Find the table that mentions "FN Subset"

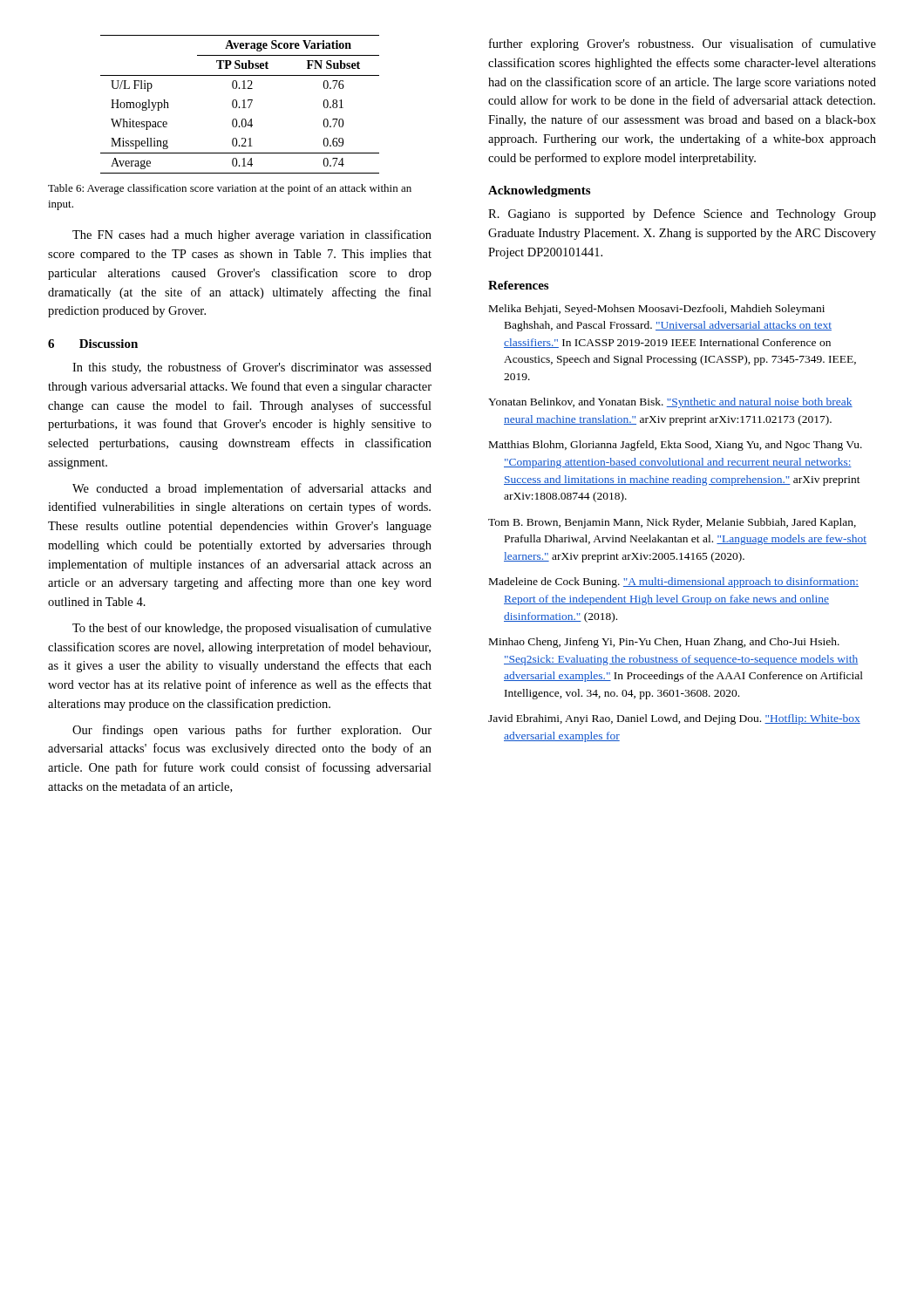tap(240, 104)
